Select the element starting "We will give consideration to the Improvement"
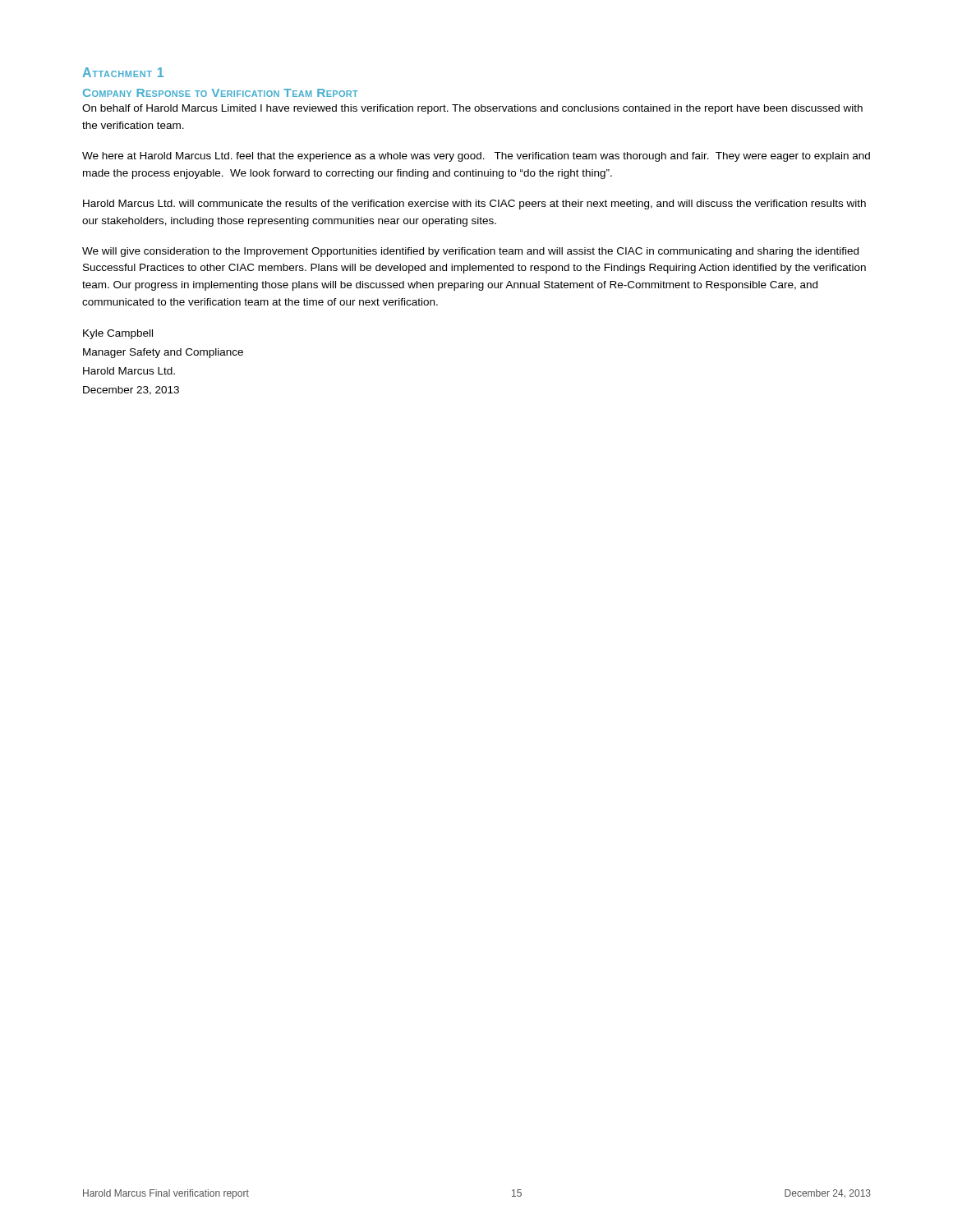The width and height of the screenshot is (953, 1232). 474,276
